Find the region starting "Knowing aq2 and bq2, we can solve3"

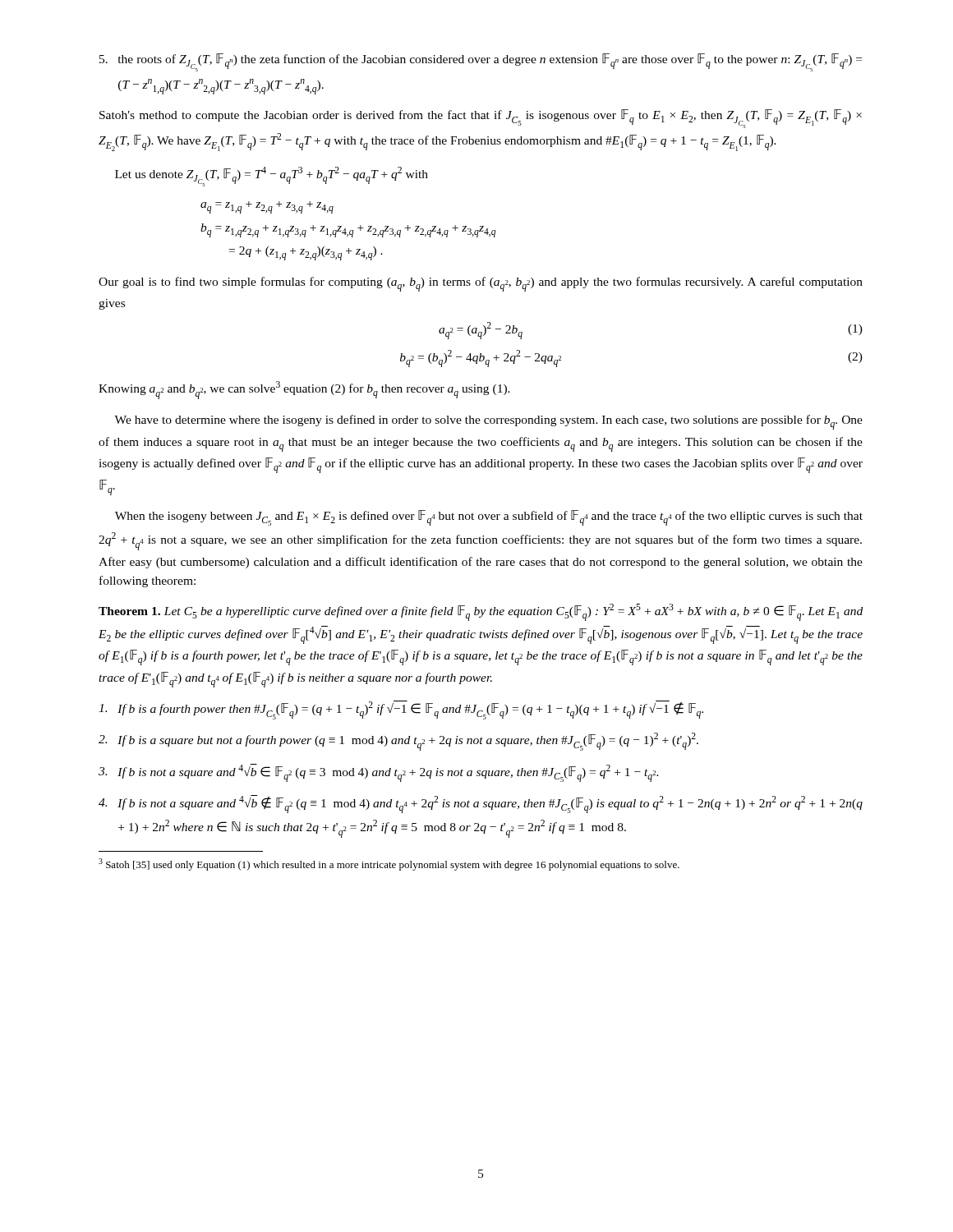click(305, 389)
